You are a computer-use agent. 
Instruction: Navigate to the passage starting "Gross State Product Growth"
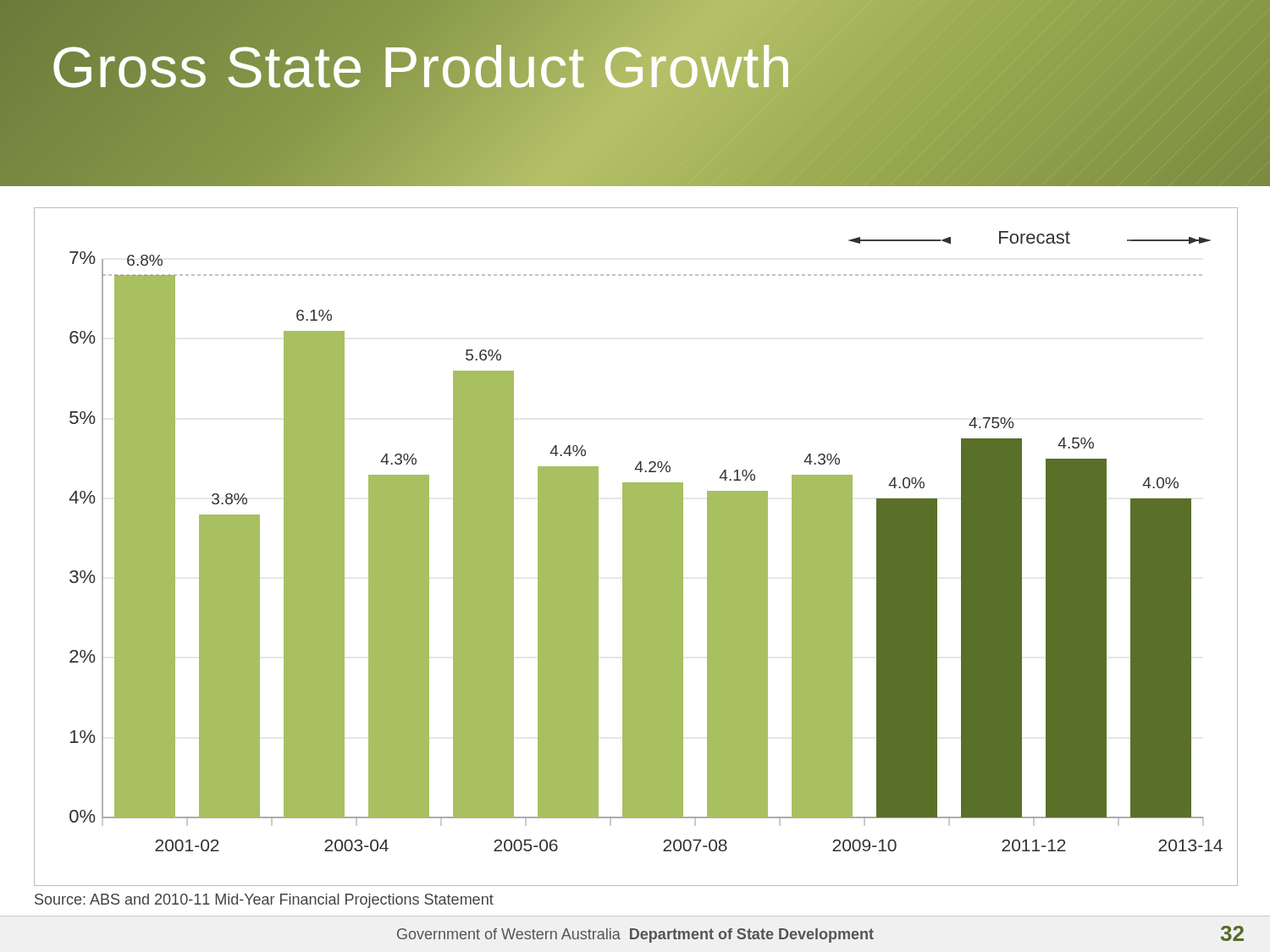(422, 67)
